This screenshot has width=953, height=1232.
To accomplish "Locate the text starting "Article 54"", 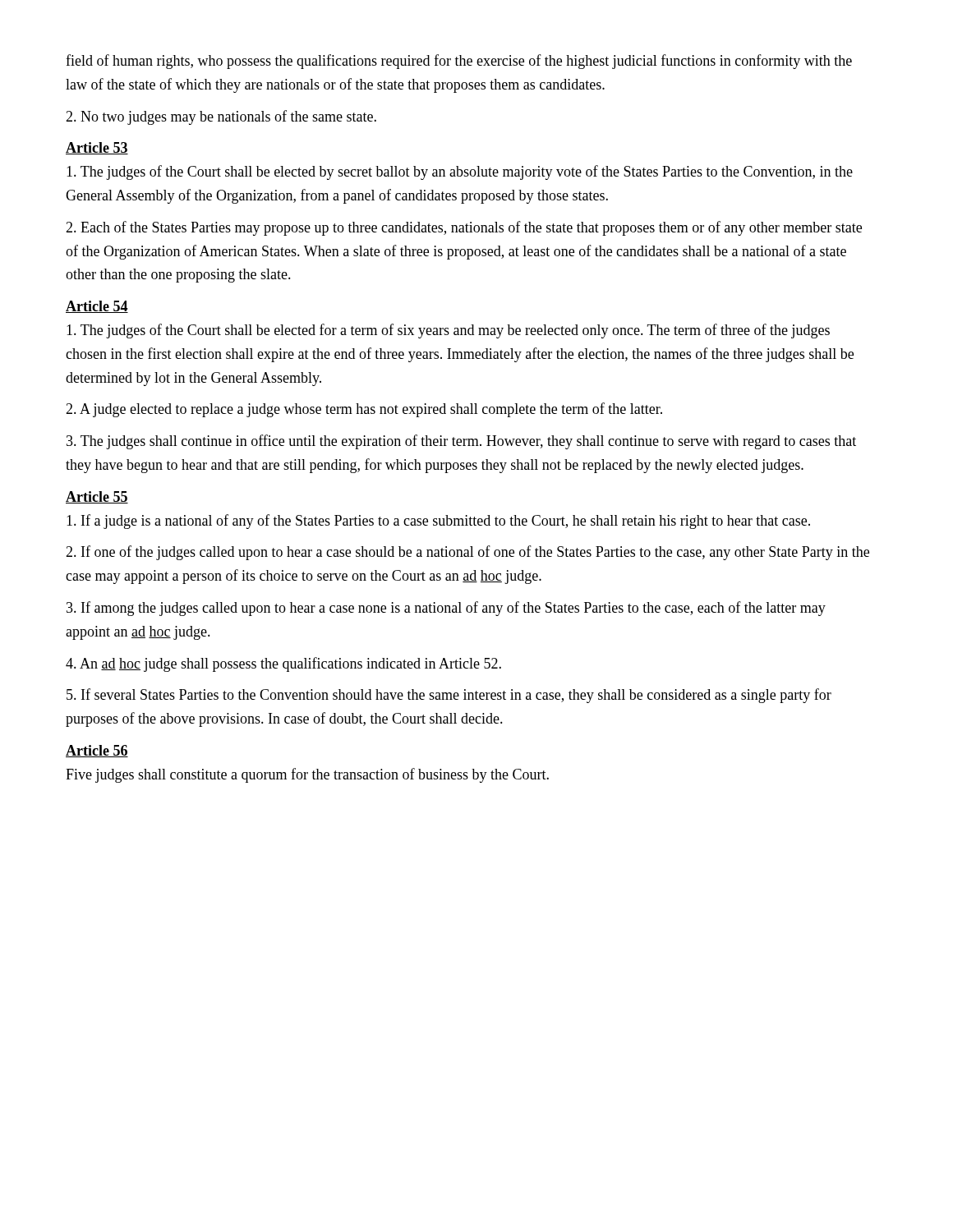I will 97,306.
